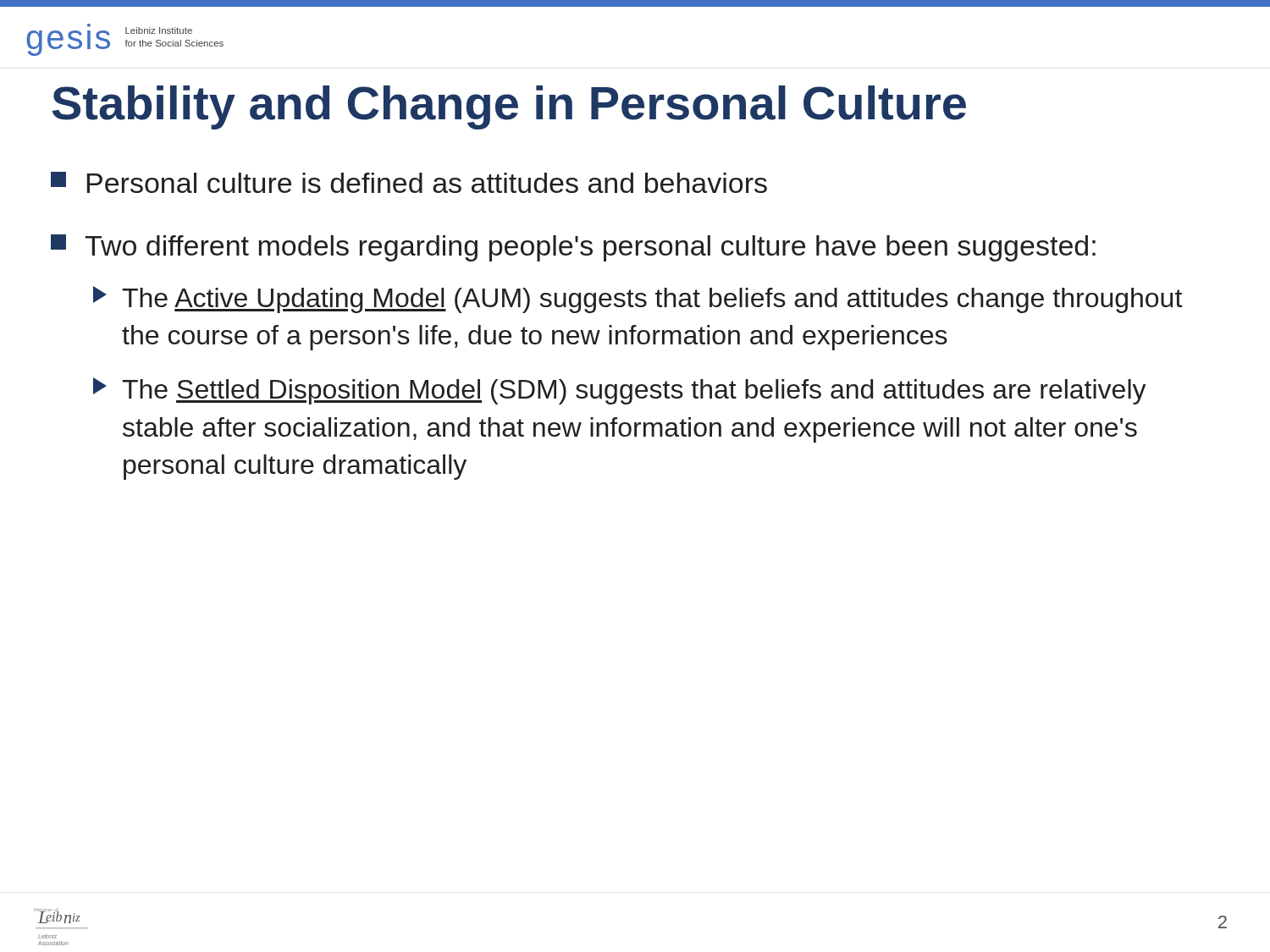Navigate to the block starting "Two different models regarding"

(x=573, y=248)
